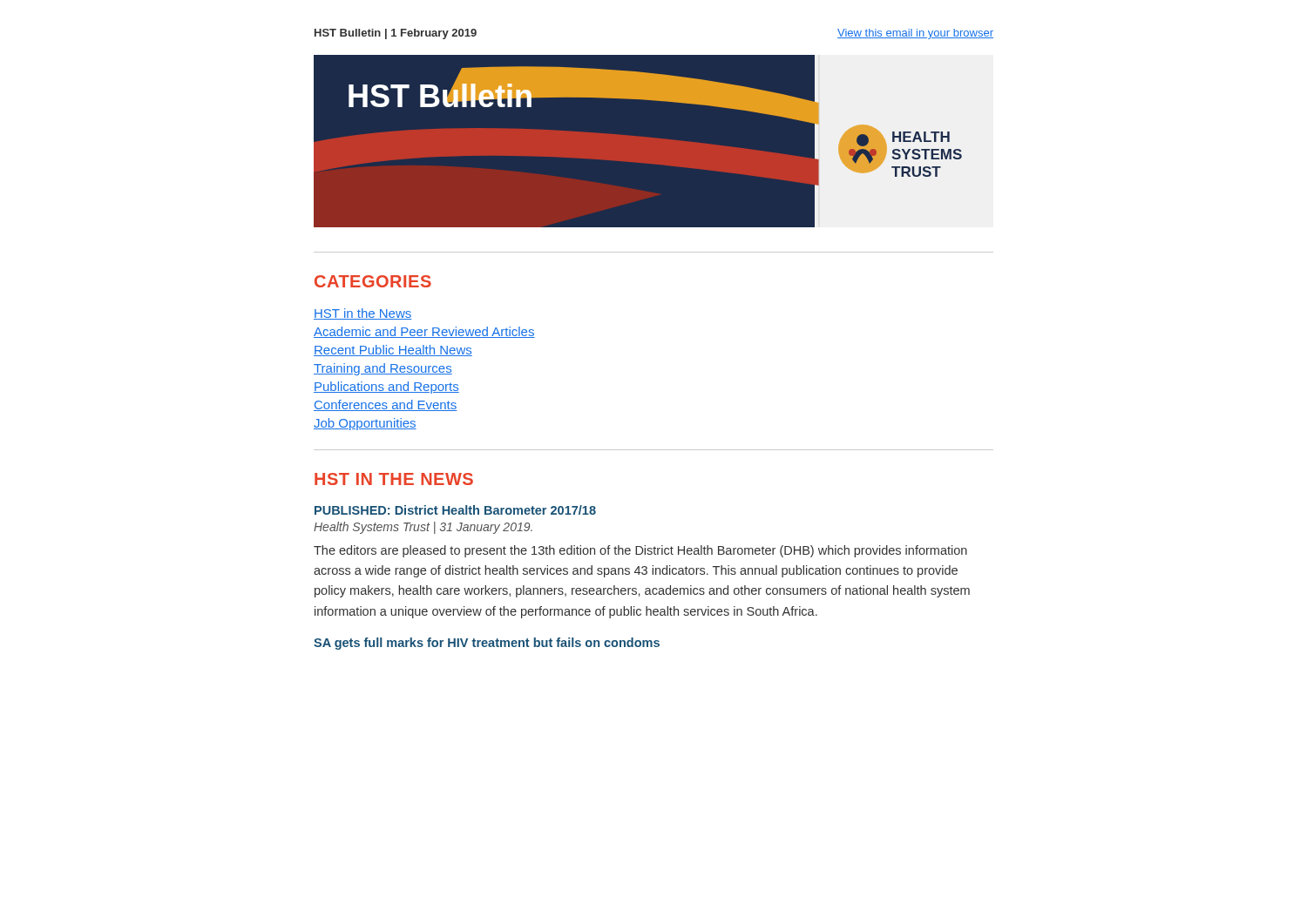Find the illustration
This screenshot has width=1307, height=924.
coord(654,141)
